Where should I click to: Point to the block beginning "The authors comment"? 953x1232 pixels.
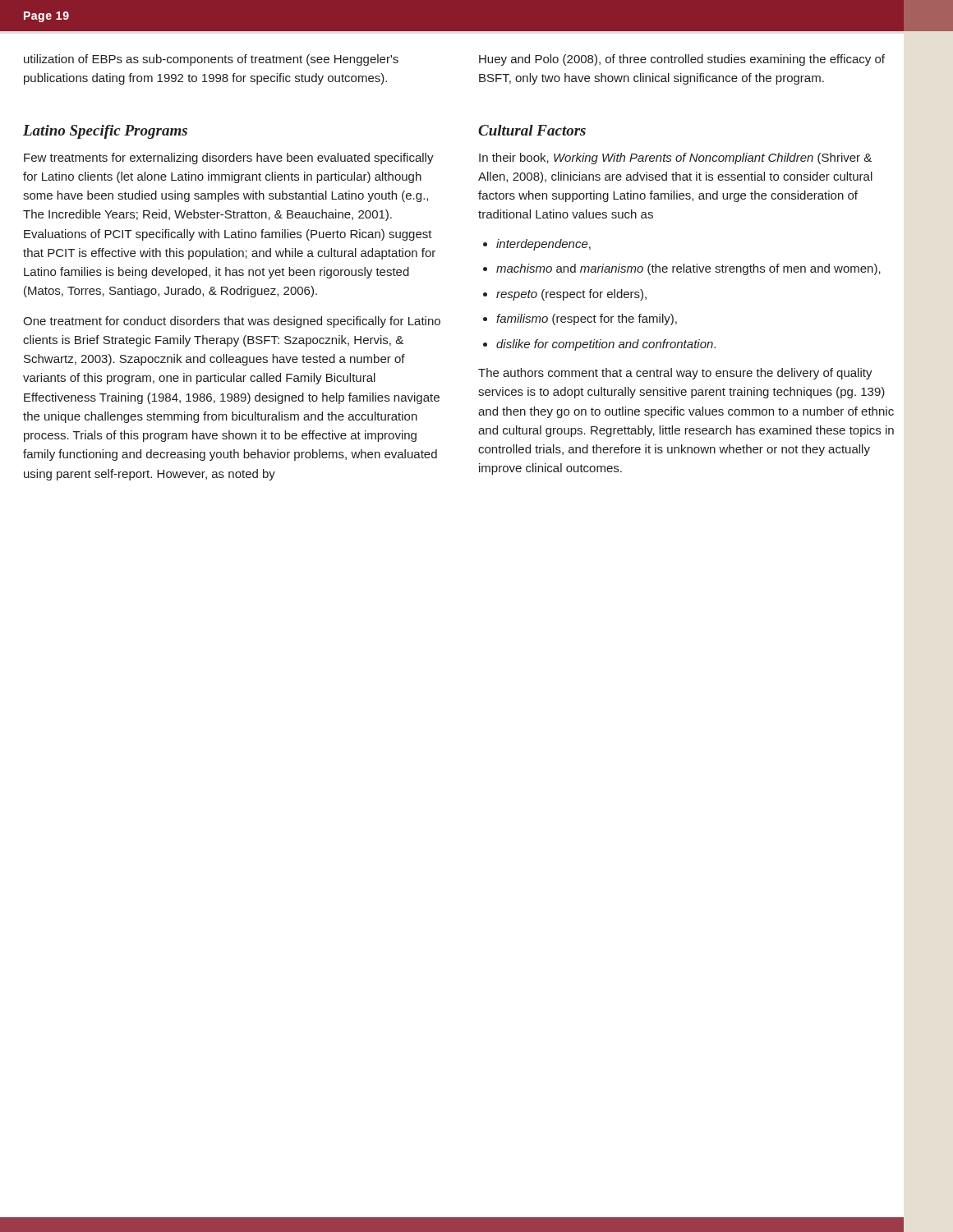click(x=691, y=420)
